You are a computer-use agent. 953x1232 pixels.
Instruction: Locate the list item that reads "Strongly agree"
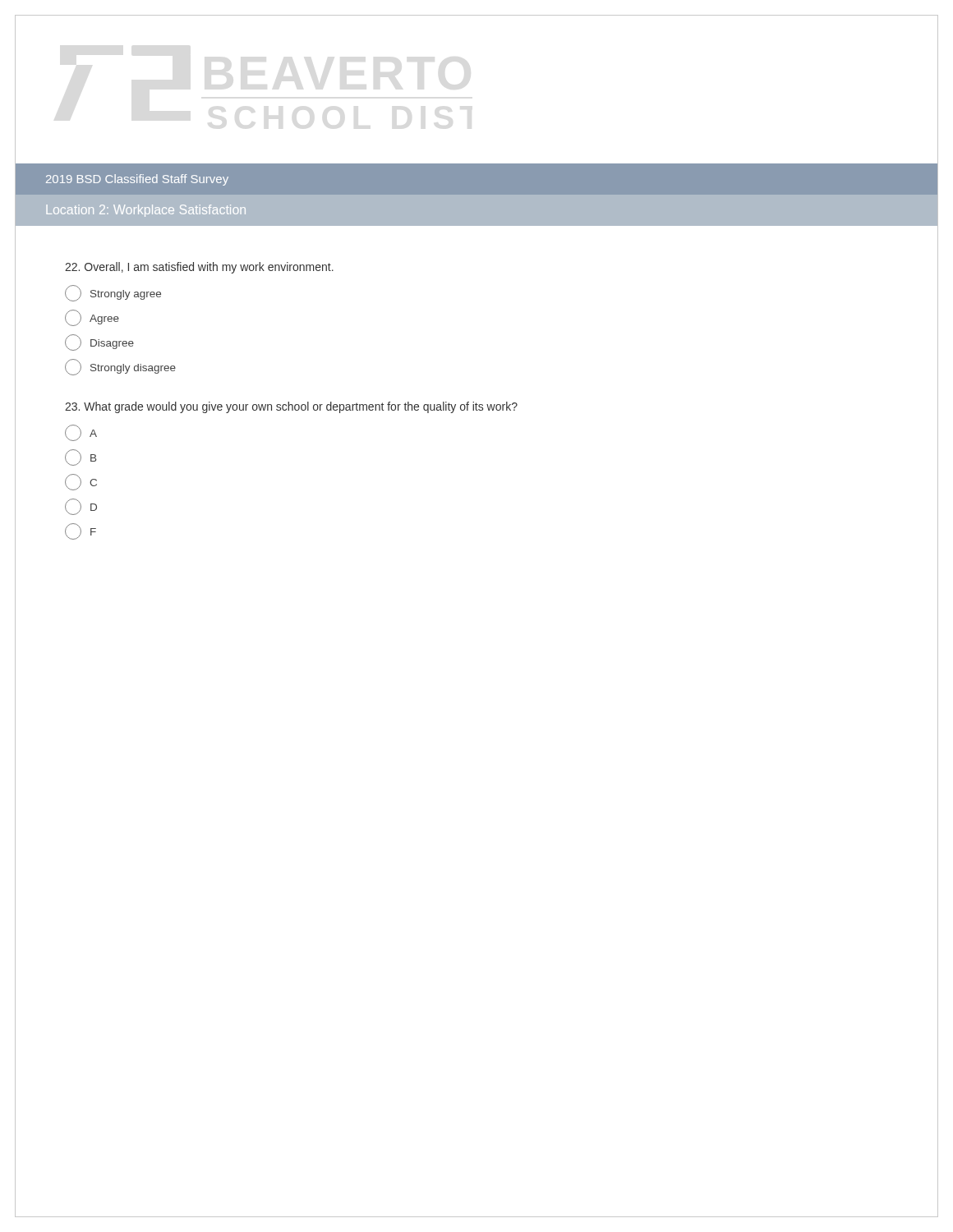(x=113, y=293)
